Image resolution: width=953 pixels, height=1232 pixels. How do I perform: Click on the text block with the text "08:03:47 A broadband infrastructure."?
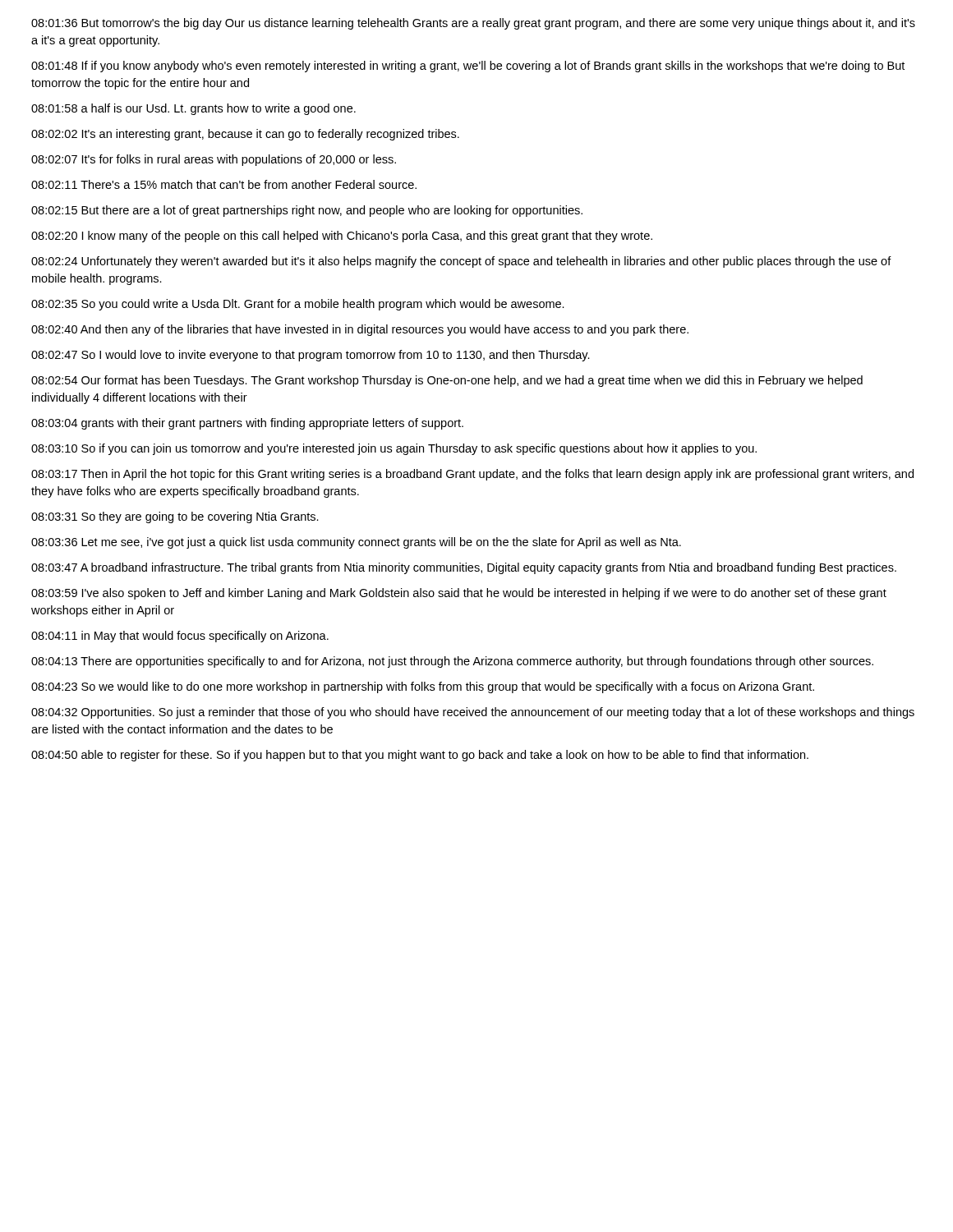click(464, 568)
